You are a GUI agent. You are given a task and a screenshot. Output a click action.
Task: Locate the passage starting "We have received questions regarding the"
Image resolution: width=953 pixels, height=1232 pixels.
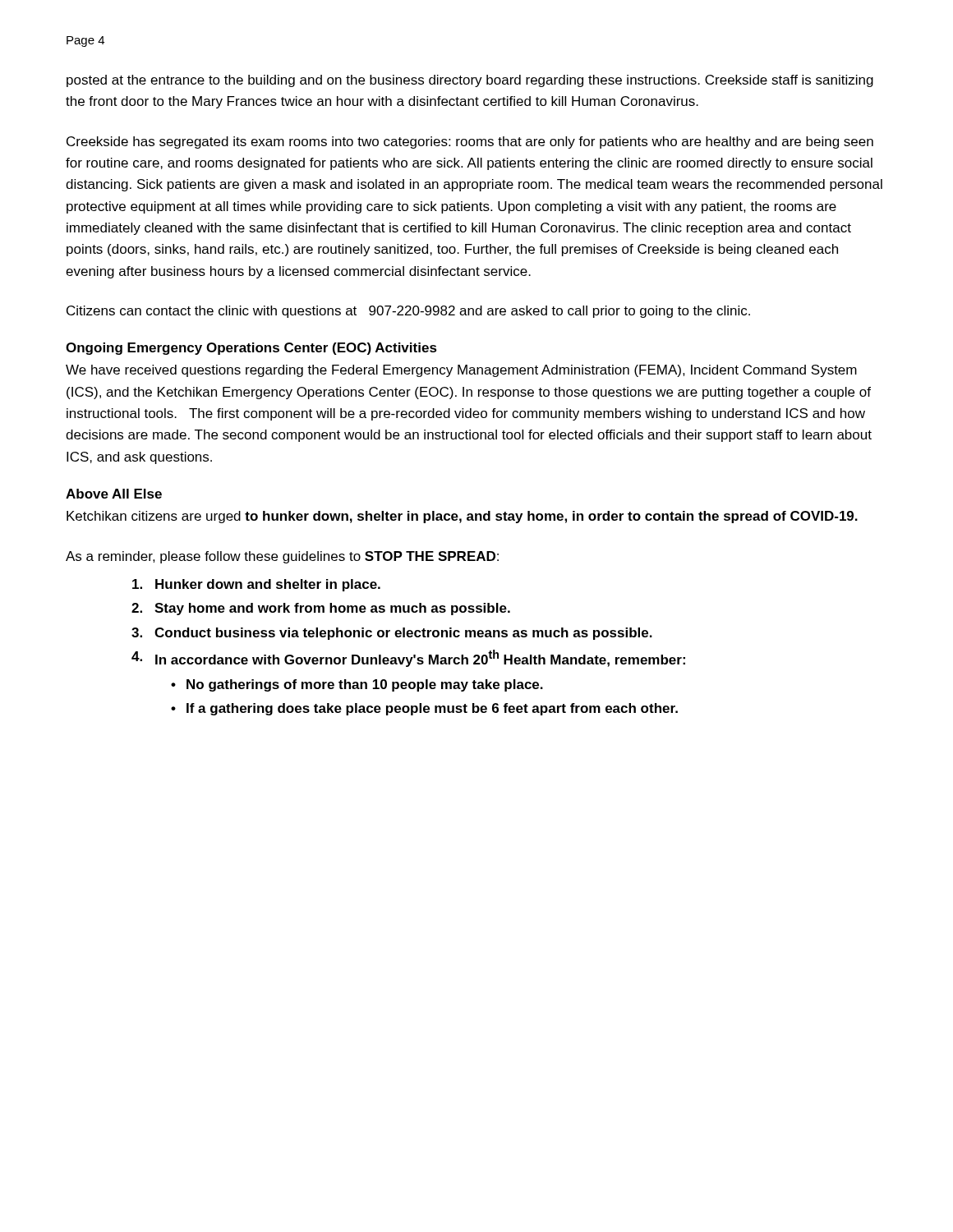pyautogui.click(x=469, y=414)
